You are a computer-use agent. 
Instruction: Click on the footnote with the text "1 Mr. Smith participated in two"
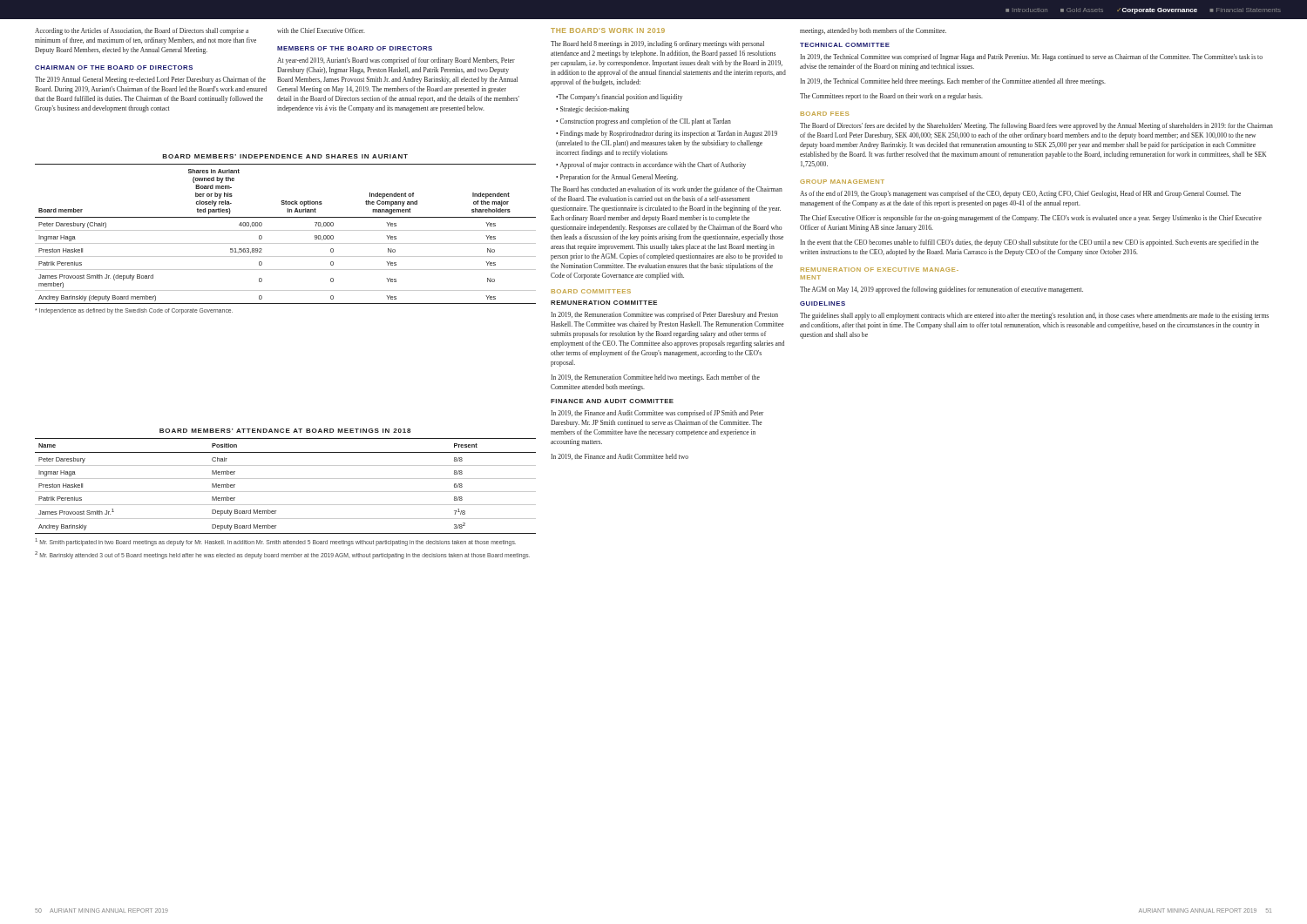tap(276, 541)
